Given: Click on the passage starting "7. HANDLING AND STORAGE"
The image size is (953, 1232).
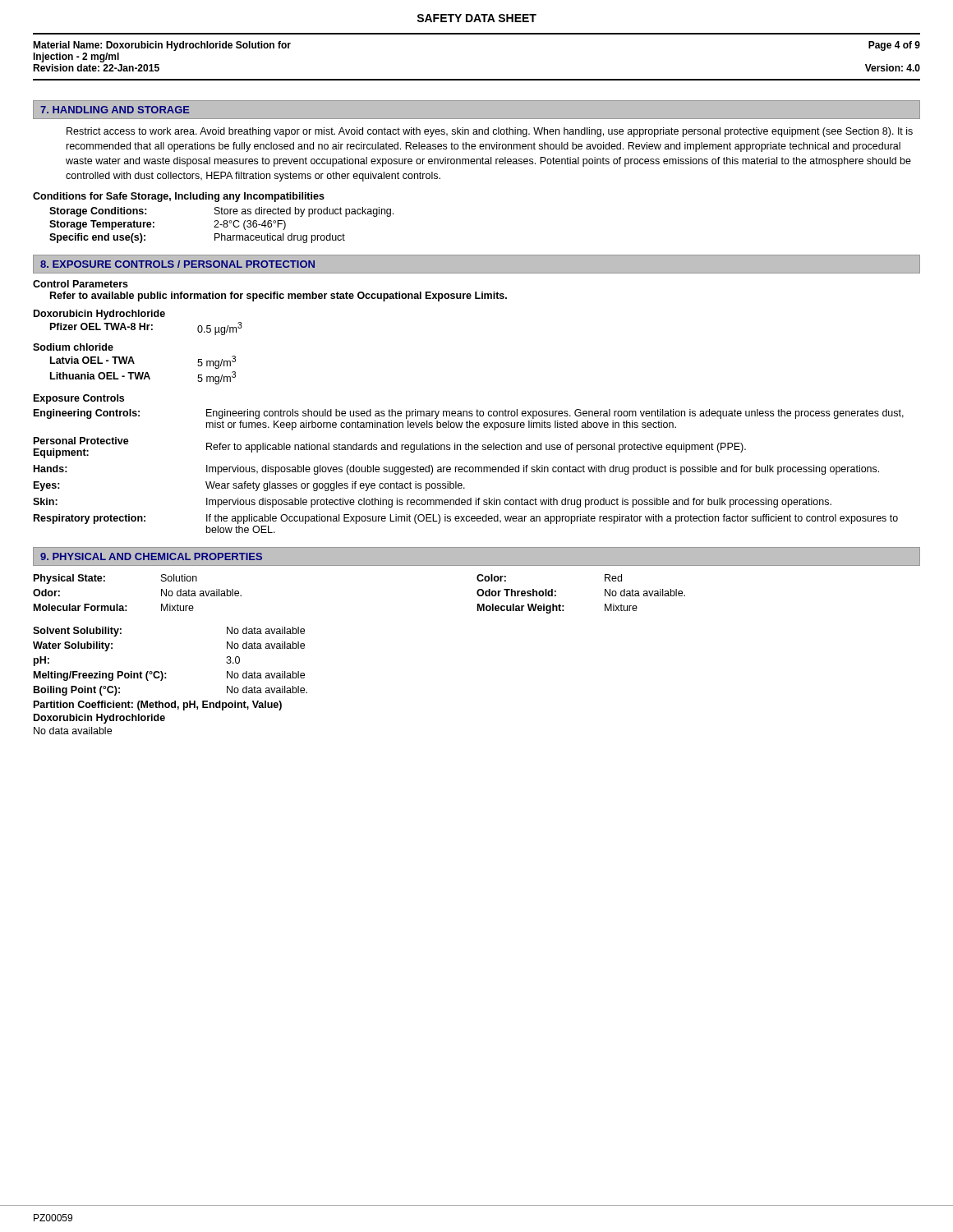Looking at the screenshot, I should pyautogui.click(x=115, y=110).
